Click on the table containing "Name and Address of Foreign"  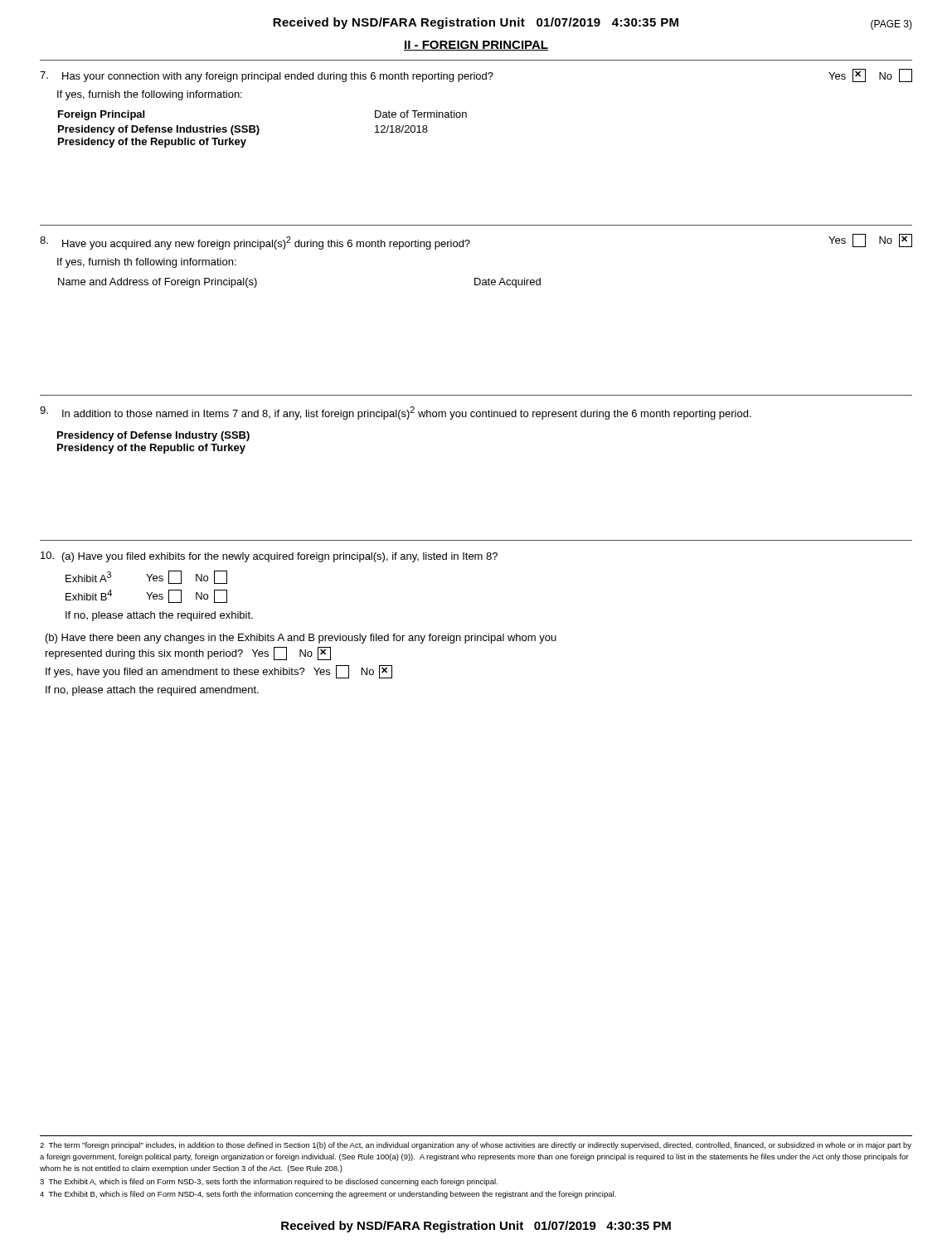point(484,282)
